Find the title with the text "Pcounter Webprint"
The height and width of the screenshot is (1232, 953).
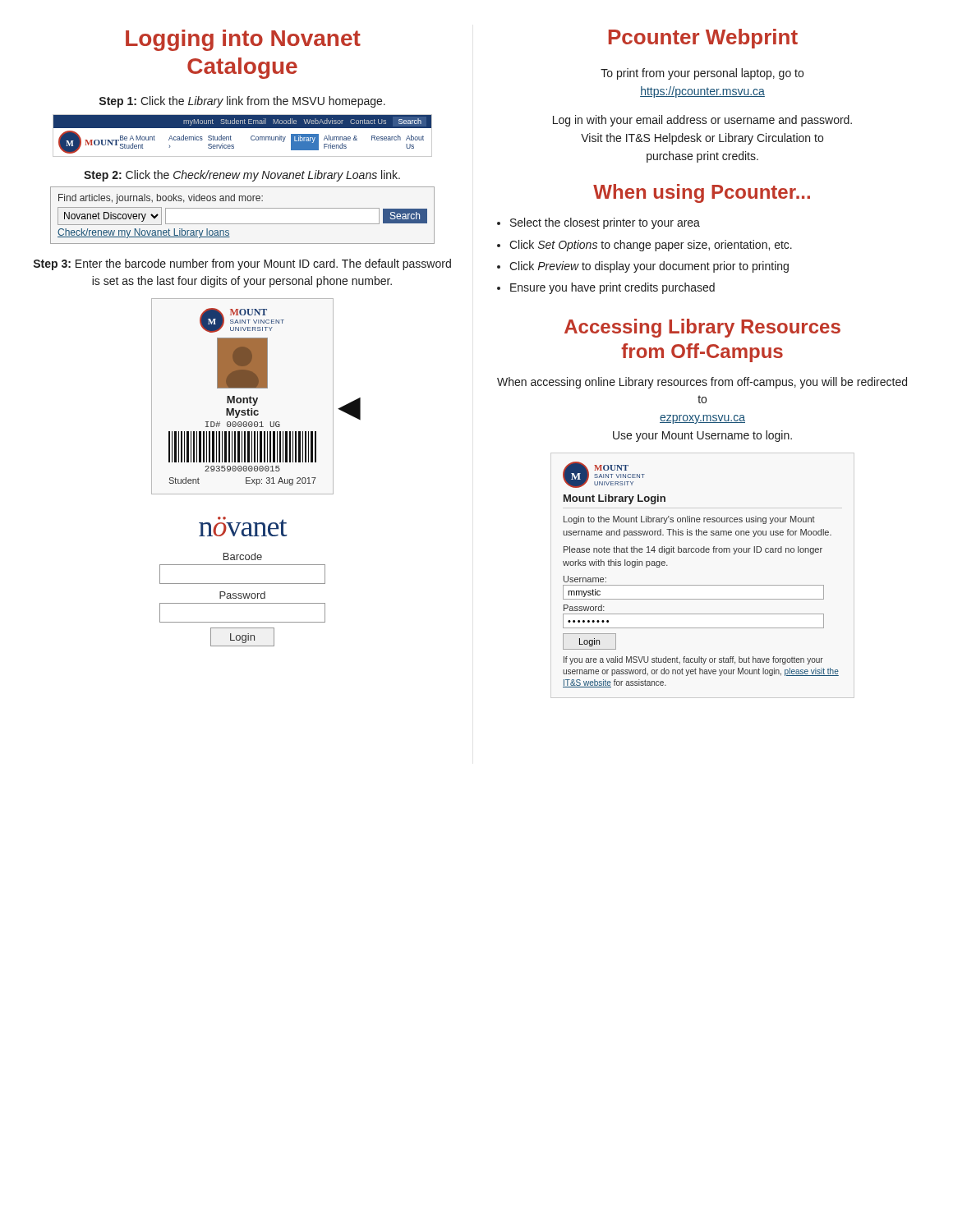coord(702,37)
